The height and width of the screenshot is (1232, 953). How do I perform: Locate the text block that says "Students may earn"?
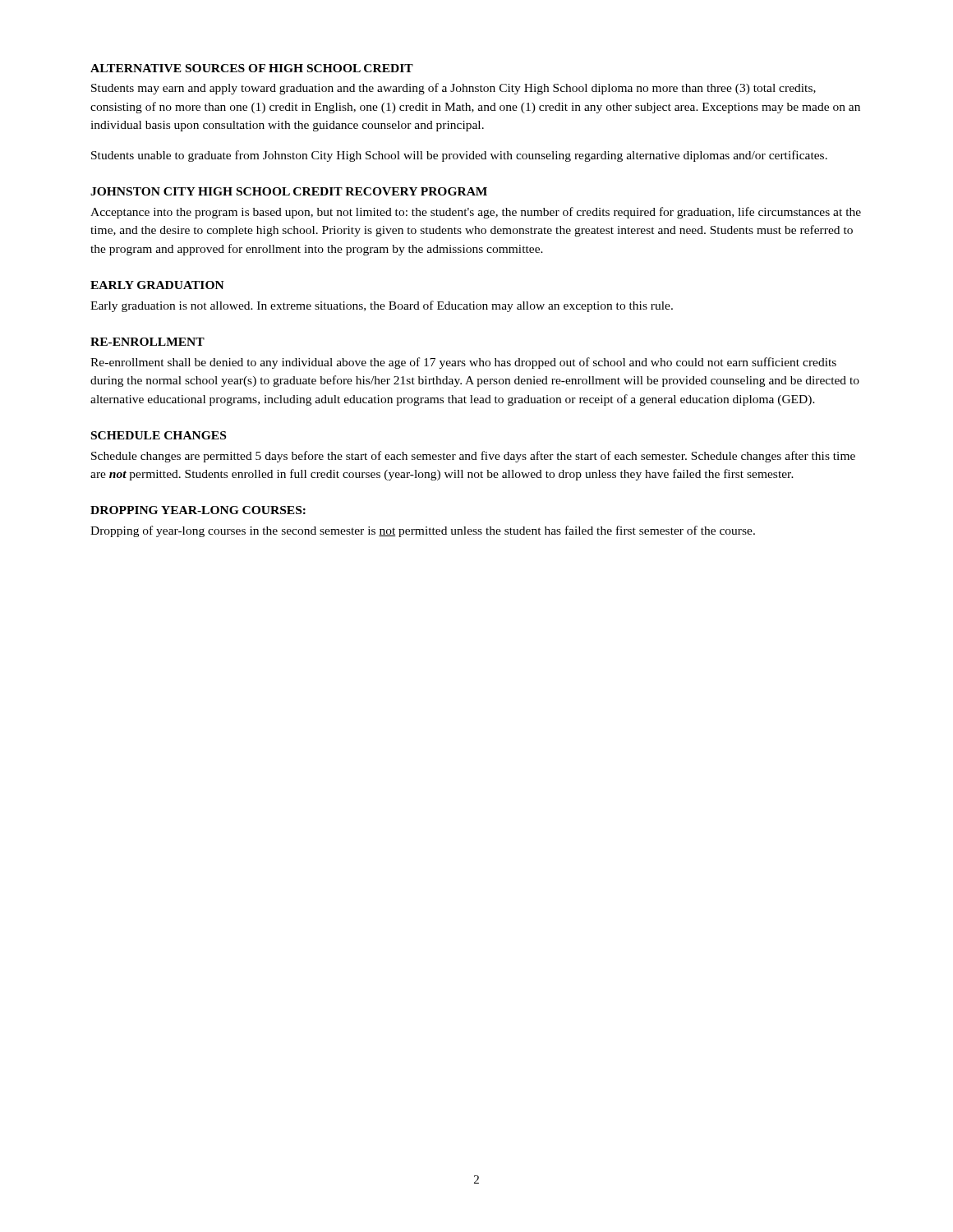[x=475, y=106]
